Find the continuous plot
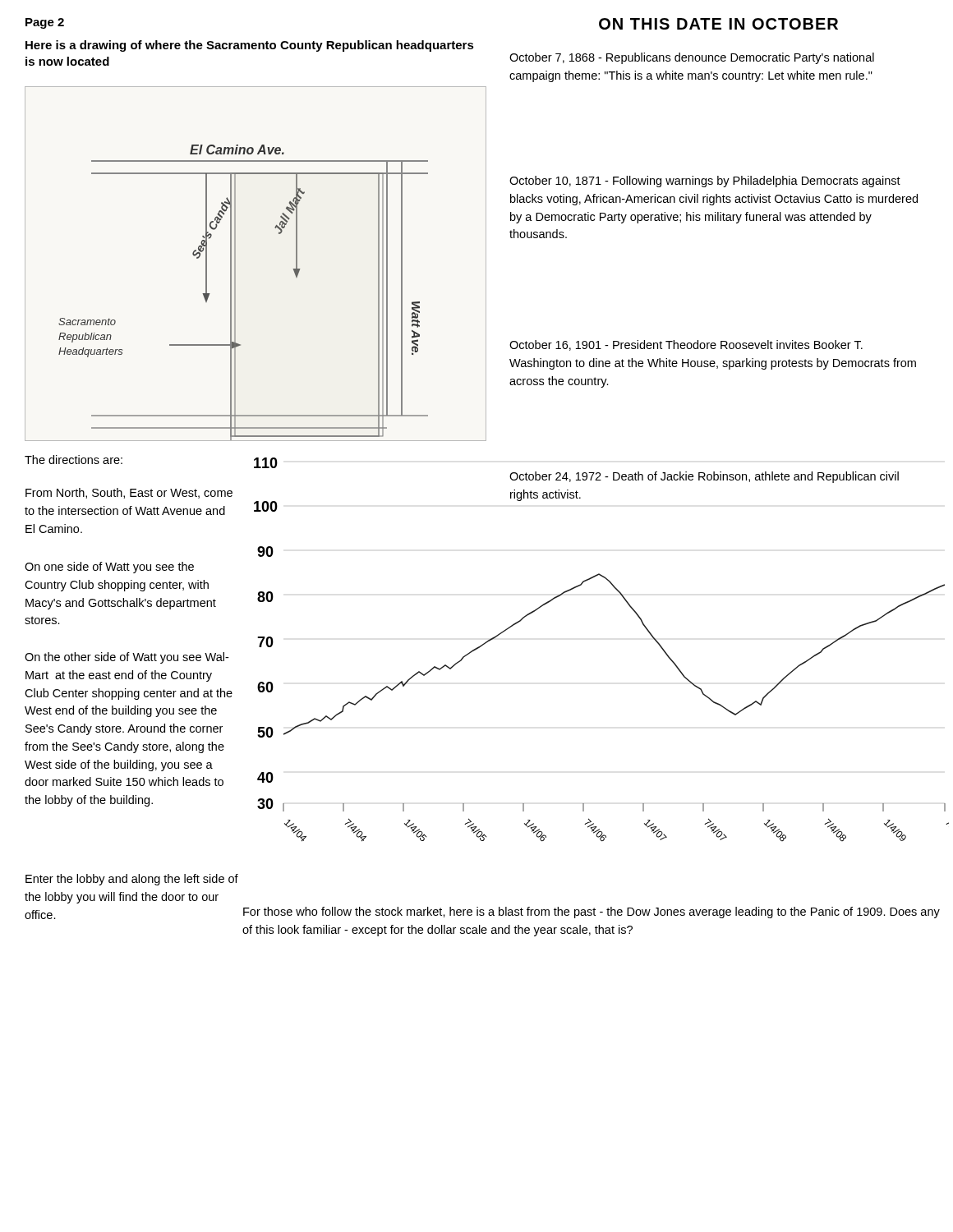The image size is (953, 1232). pyautogui.click(x=596, y=665)
